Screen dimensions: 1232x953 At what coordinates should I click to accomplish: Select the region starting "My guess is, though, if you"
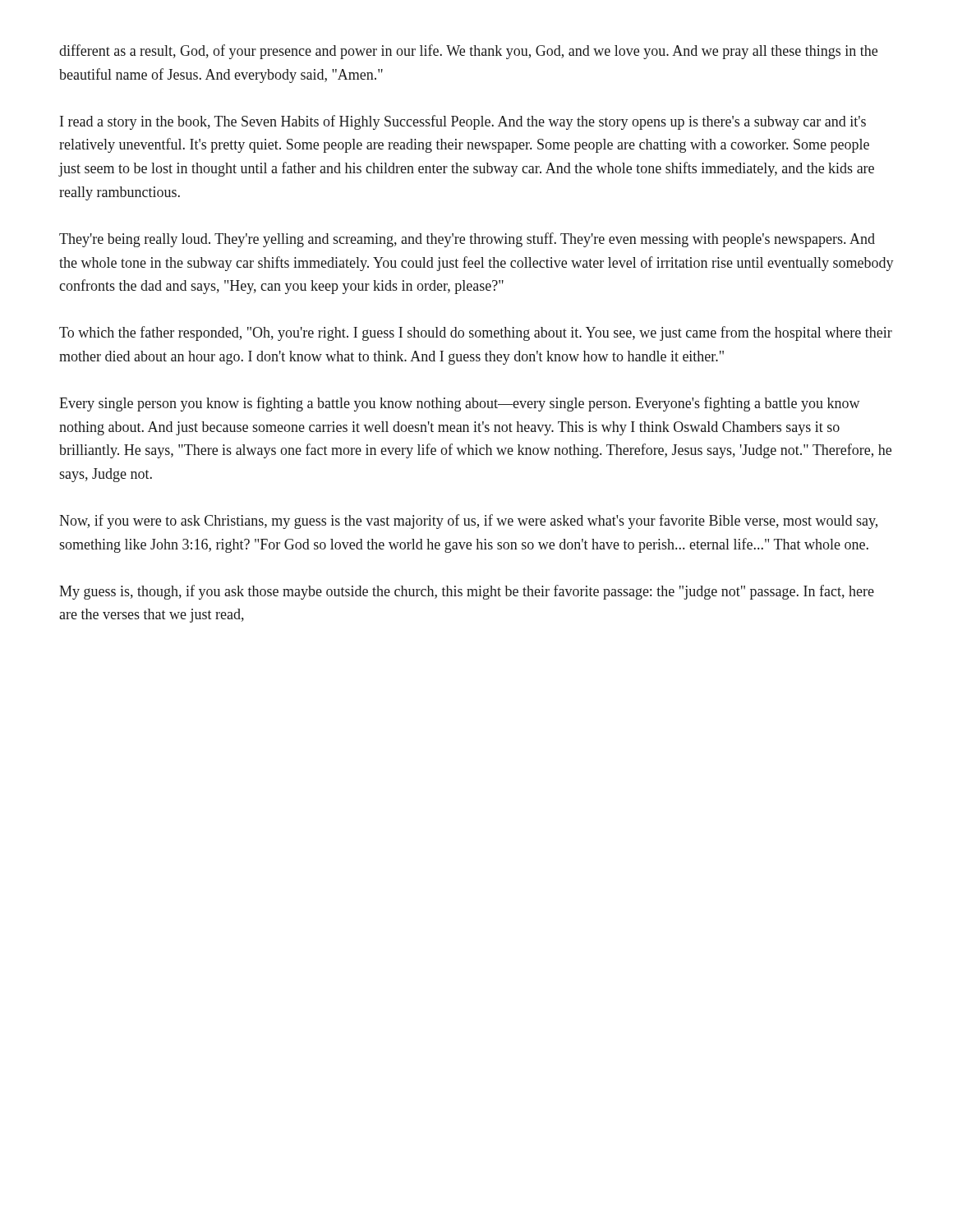[467, 603]
